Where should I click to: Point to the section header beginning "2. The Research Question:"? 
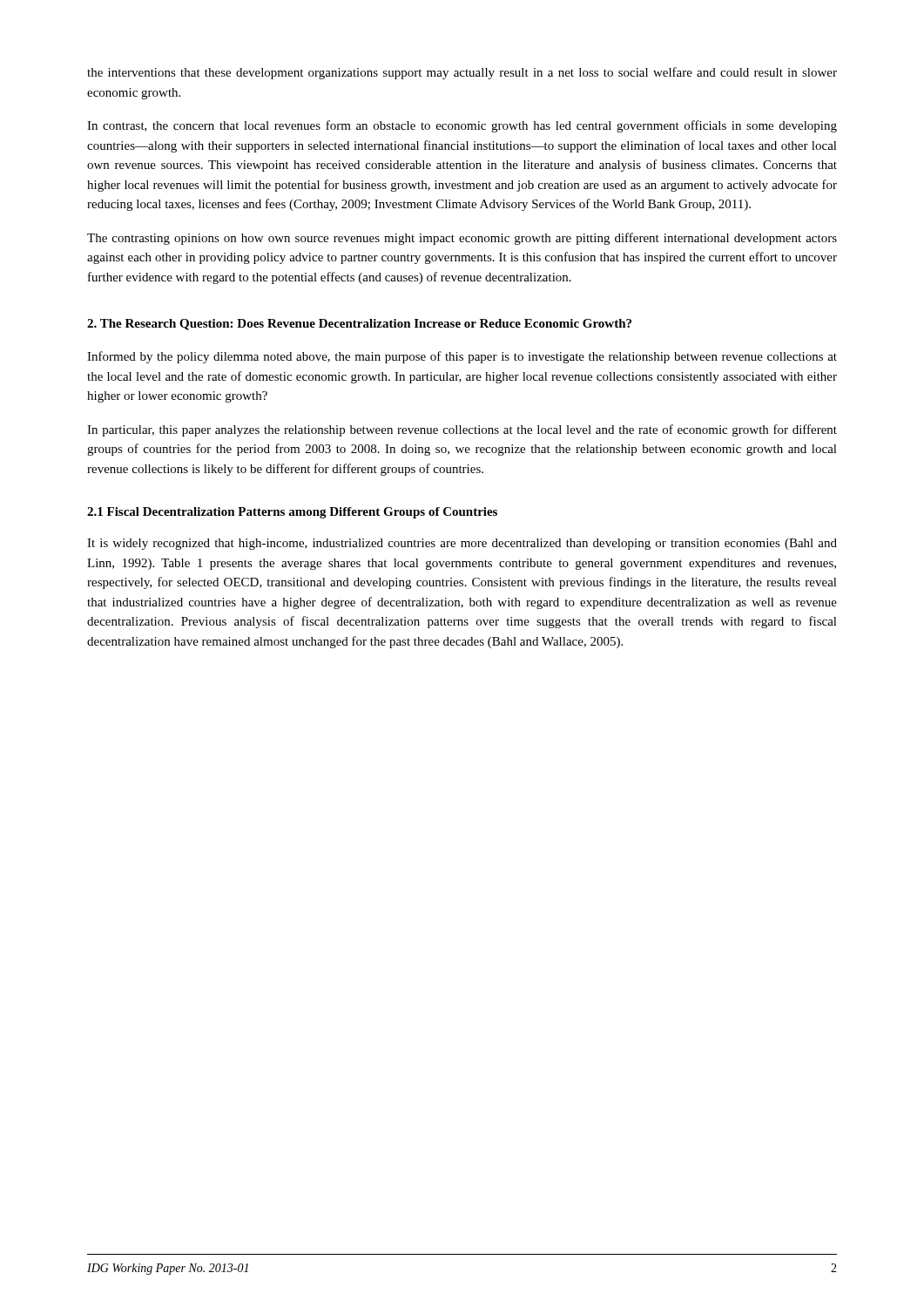coord(360,323)
